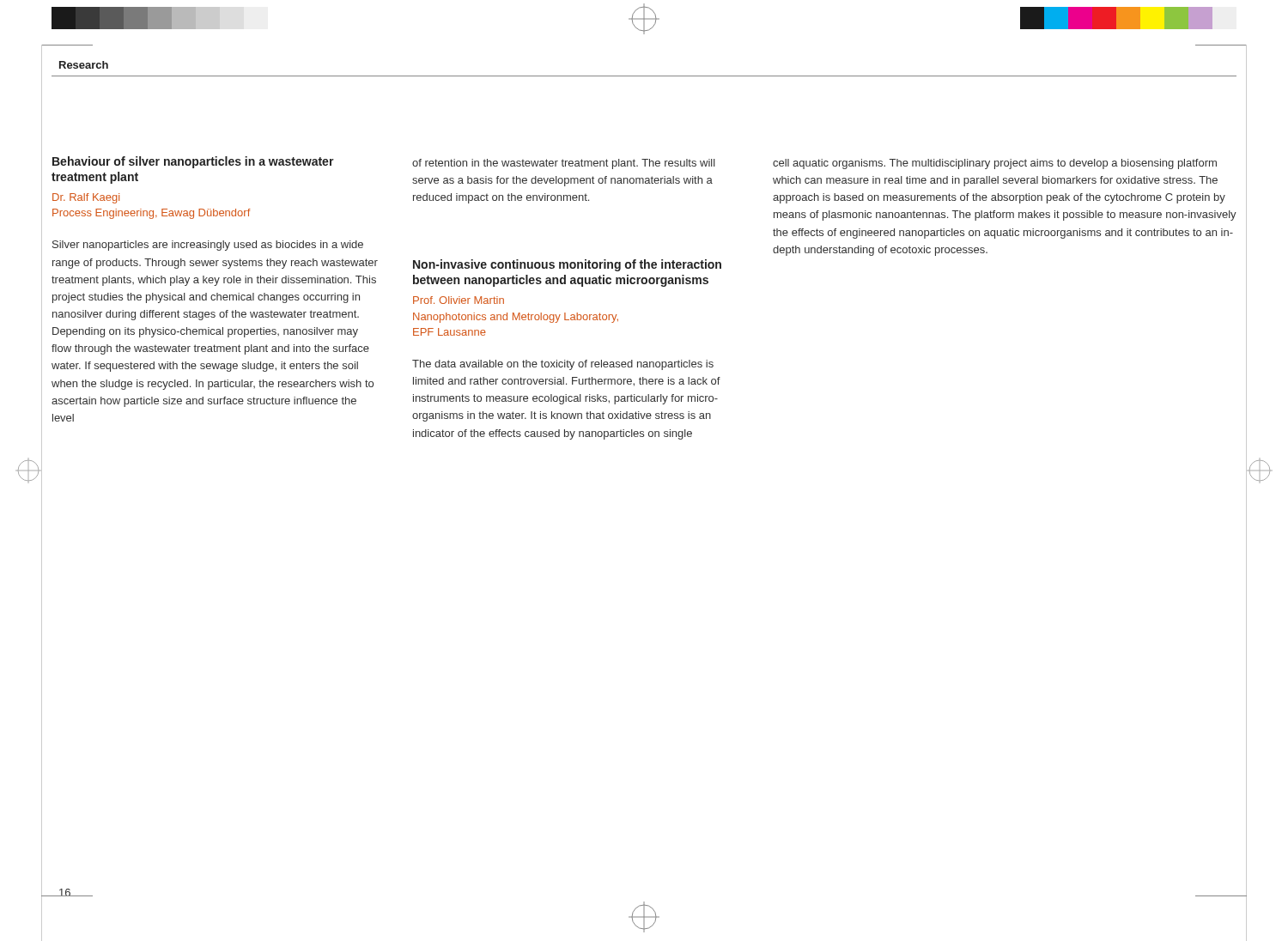Locate the text starting "Silver nanoparticles are increasingly used as biocides"
Image resolution: width=1288 pixels, height=941 pixels.
point(215,332)
